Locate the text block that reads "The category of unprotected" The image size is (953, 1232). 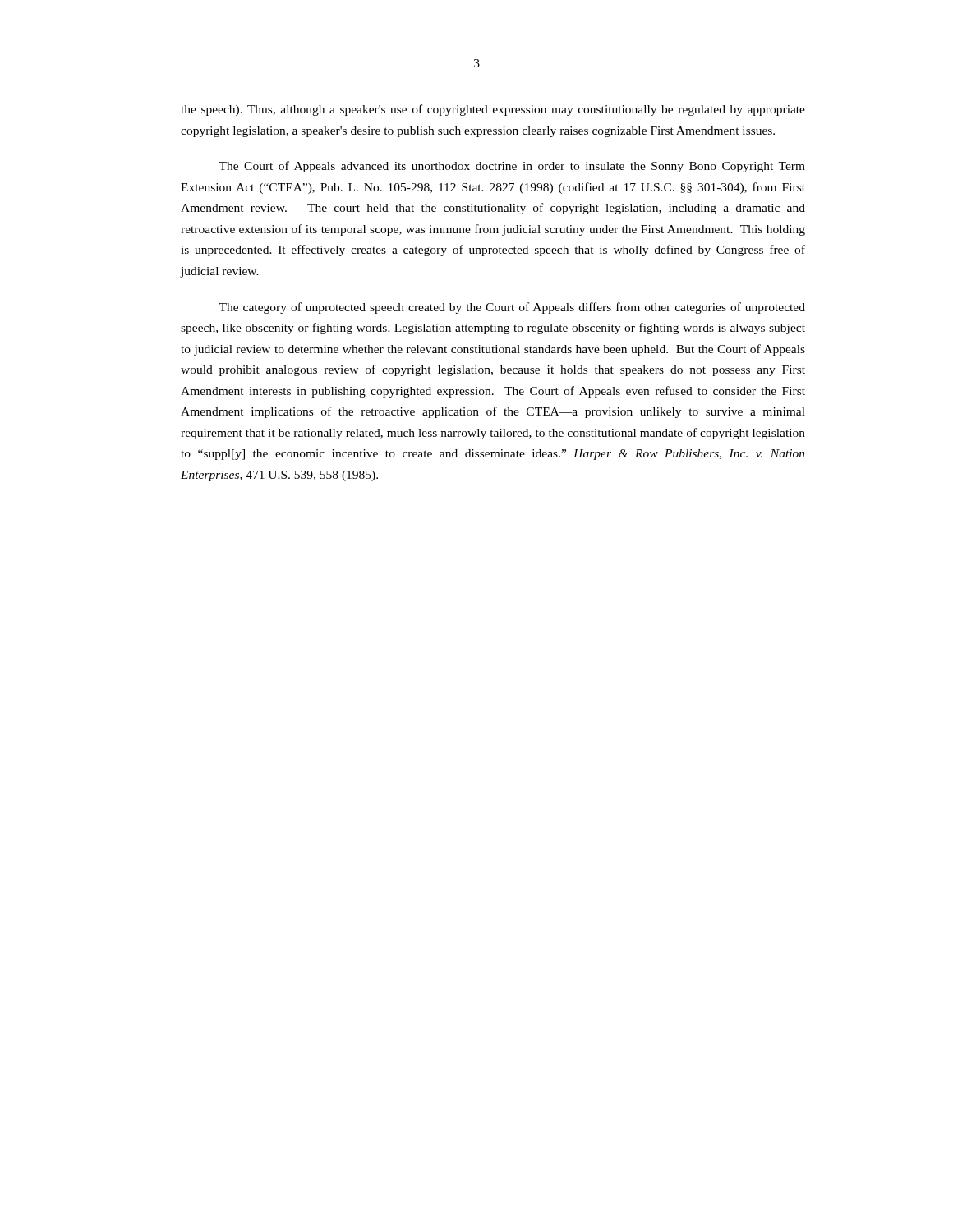(493, 390)
